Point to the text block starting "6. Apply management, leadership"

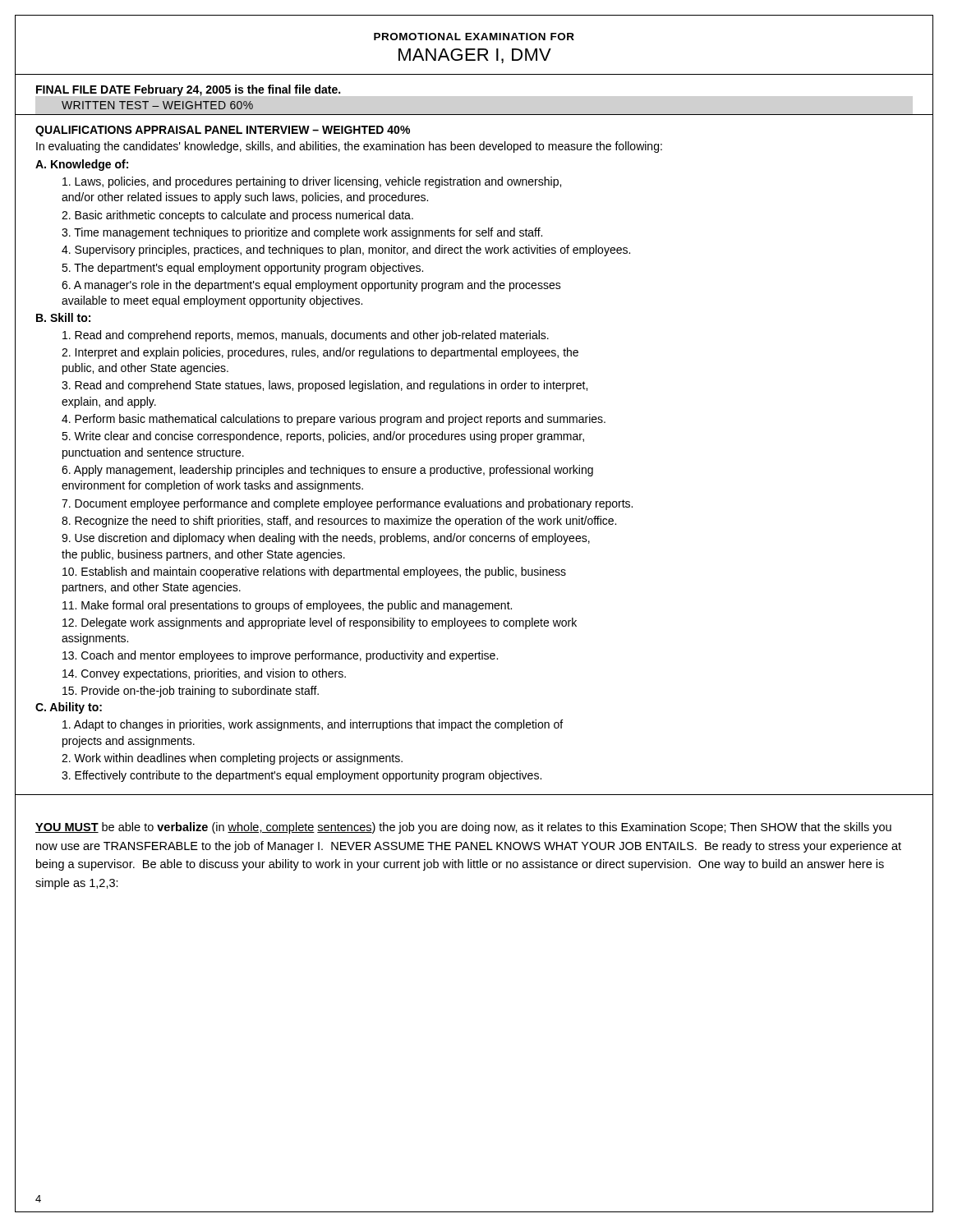[328, 478]
